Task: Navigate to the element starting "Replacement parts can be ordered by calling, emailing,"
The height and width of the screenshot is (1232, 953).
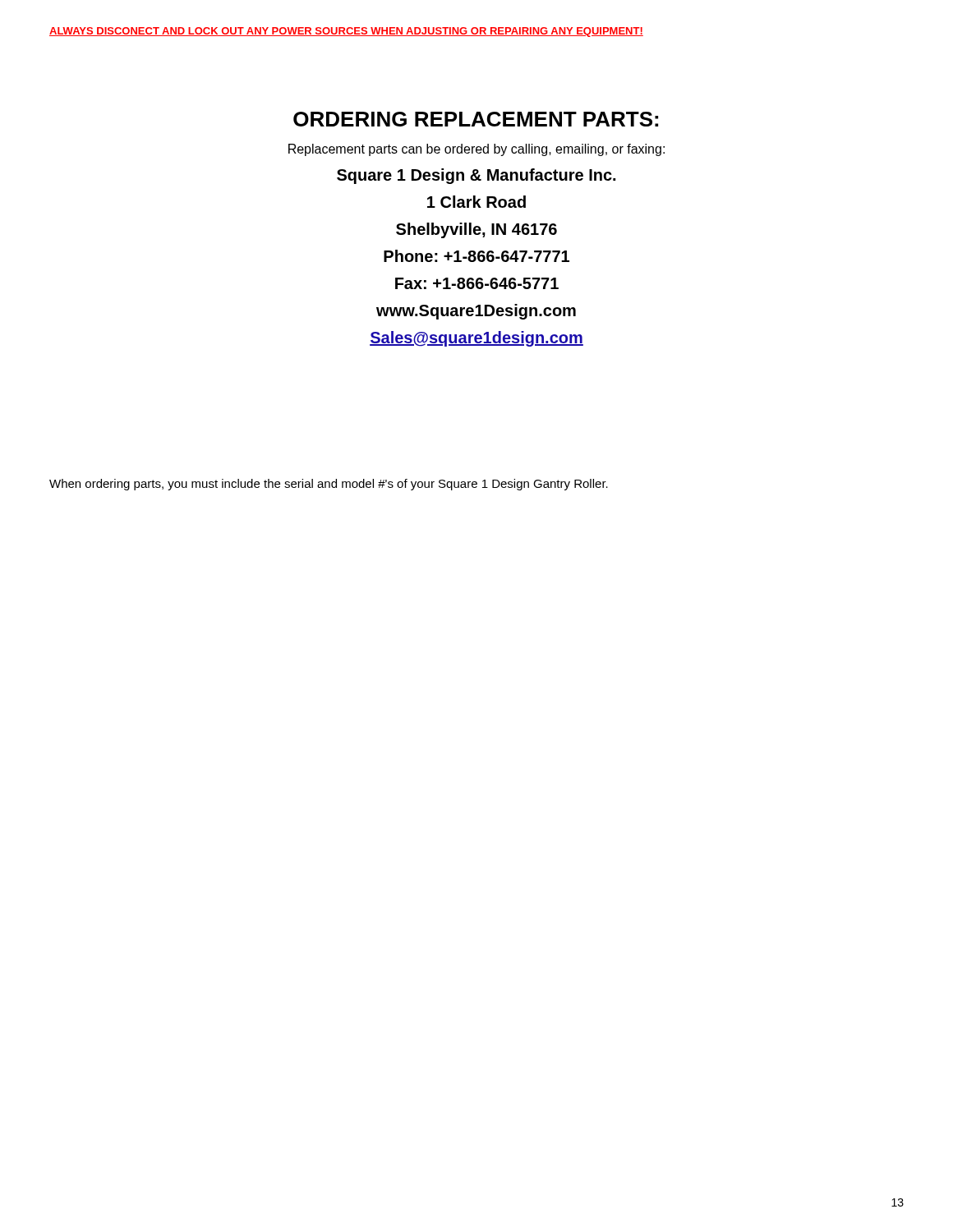Action: [x=476, y=149]
